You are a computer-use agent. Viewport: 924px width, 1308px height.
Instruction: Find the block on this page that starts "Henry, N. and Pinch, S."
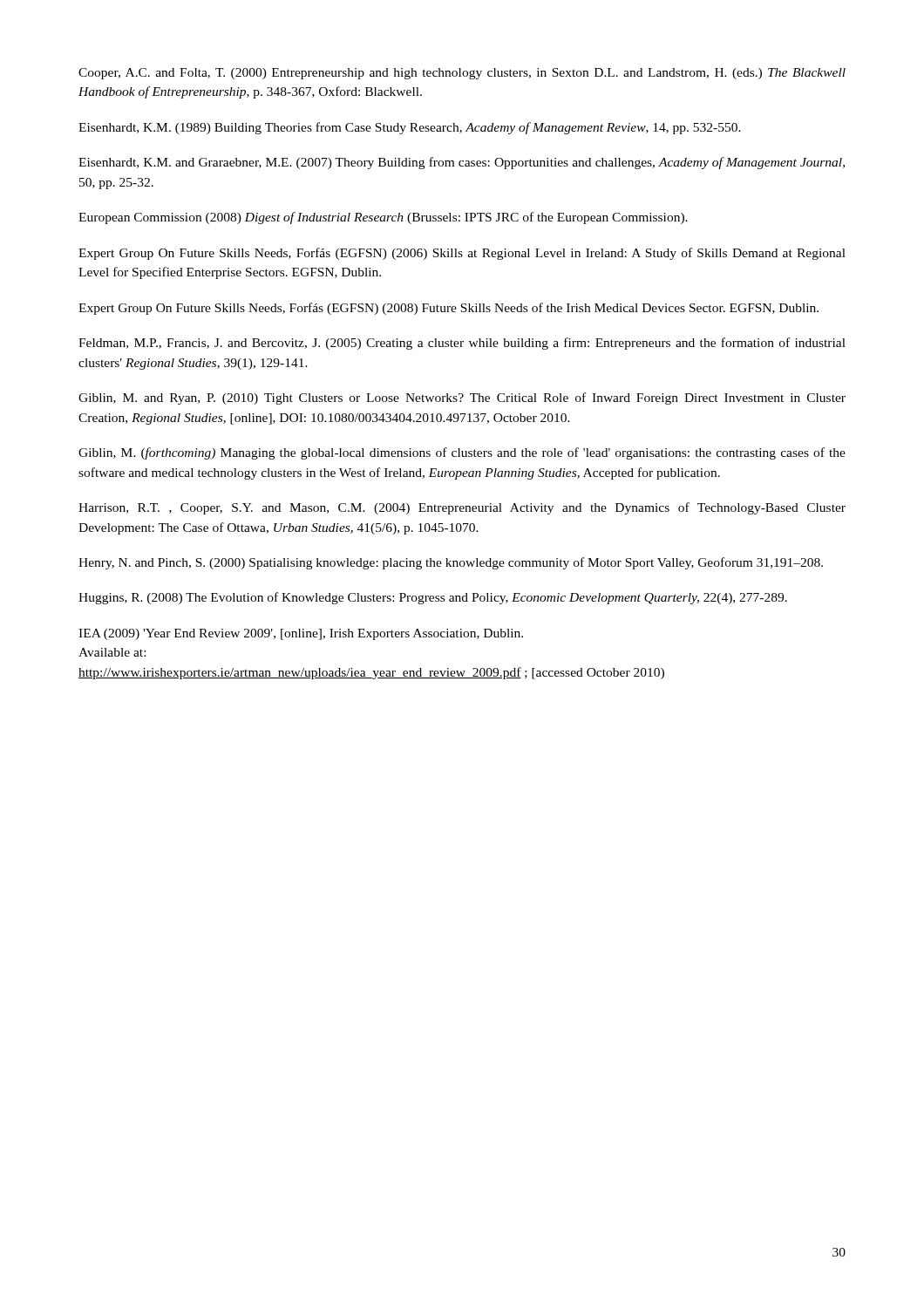coord(451,562)
